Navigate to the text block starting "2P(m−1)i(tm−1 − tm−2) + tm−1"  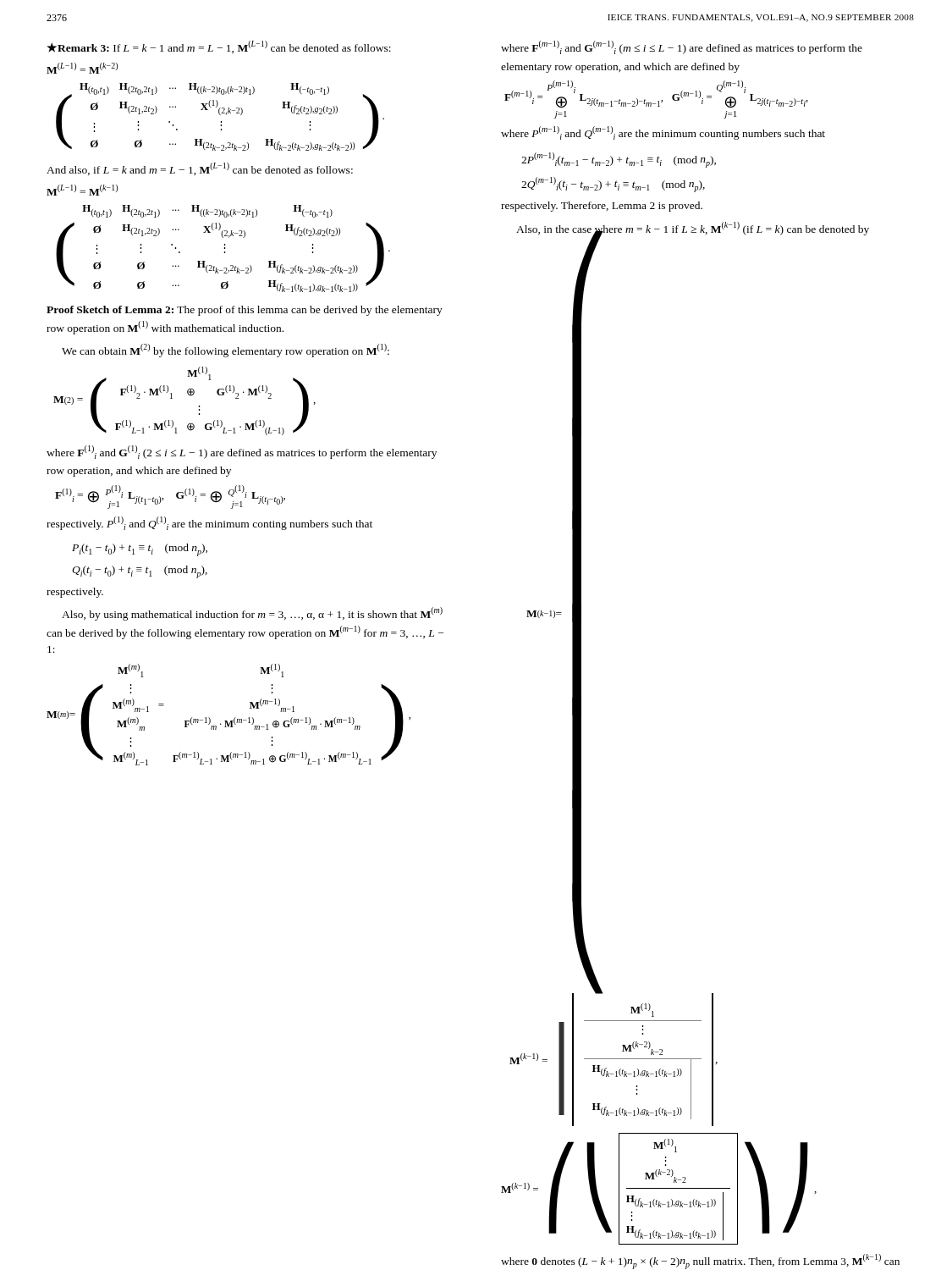point(714,171)
